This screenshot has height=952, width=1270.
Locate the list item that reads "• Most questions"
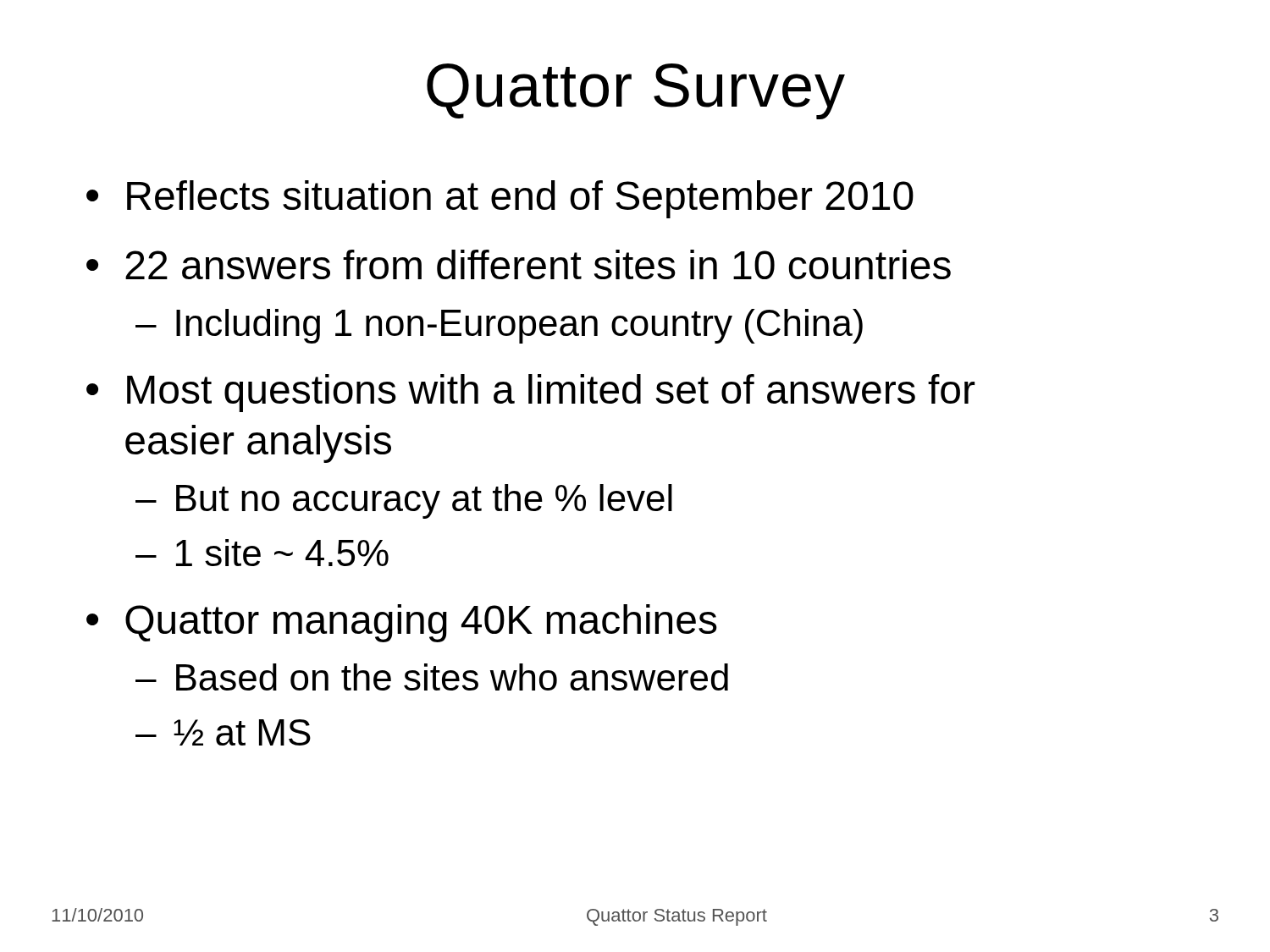tap(530, 416)
